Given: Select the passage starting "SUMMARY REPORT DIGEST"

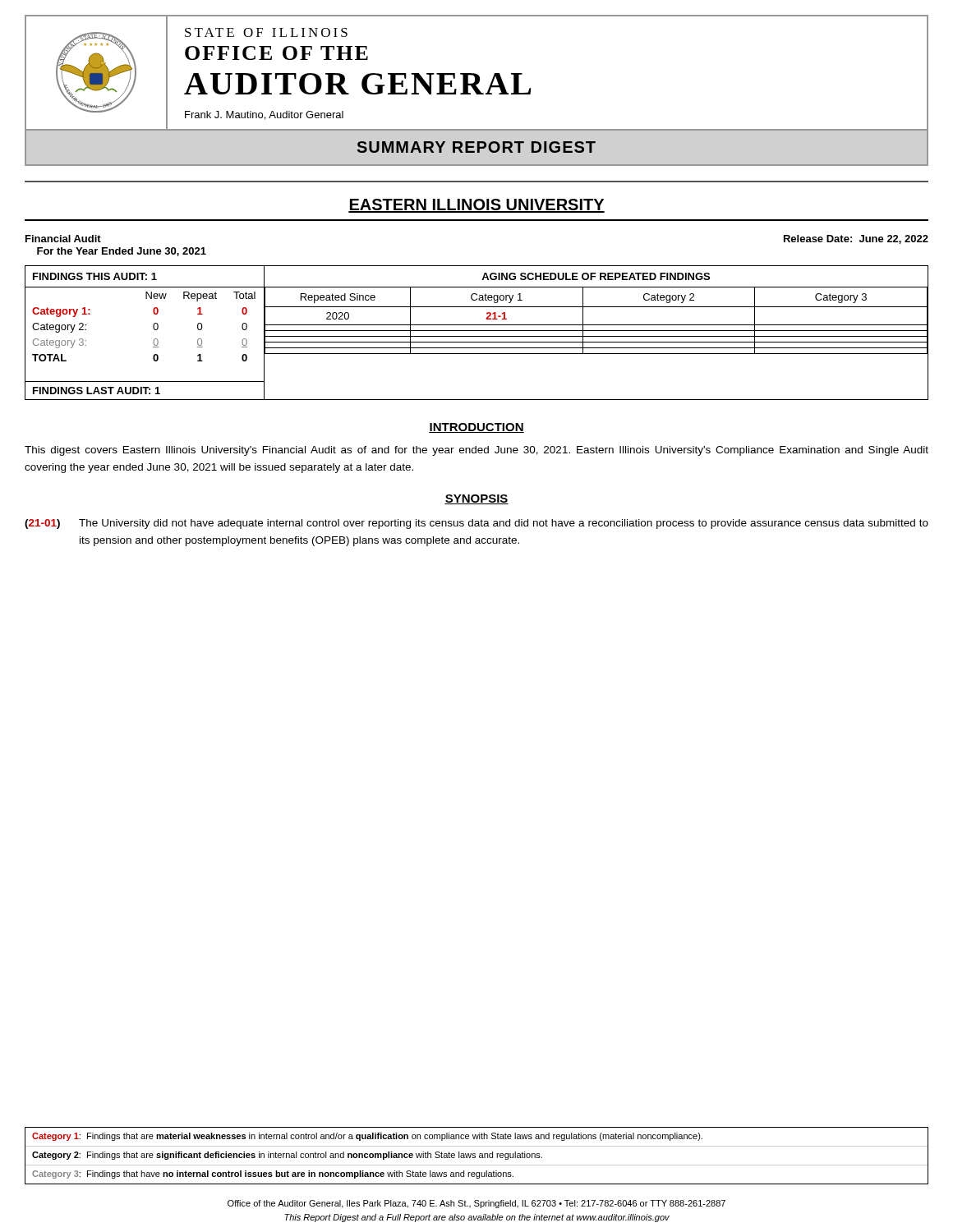Looking at the screenshot, I should (x=476, y=147).
